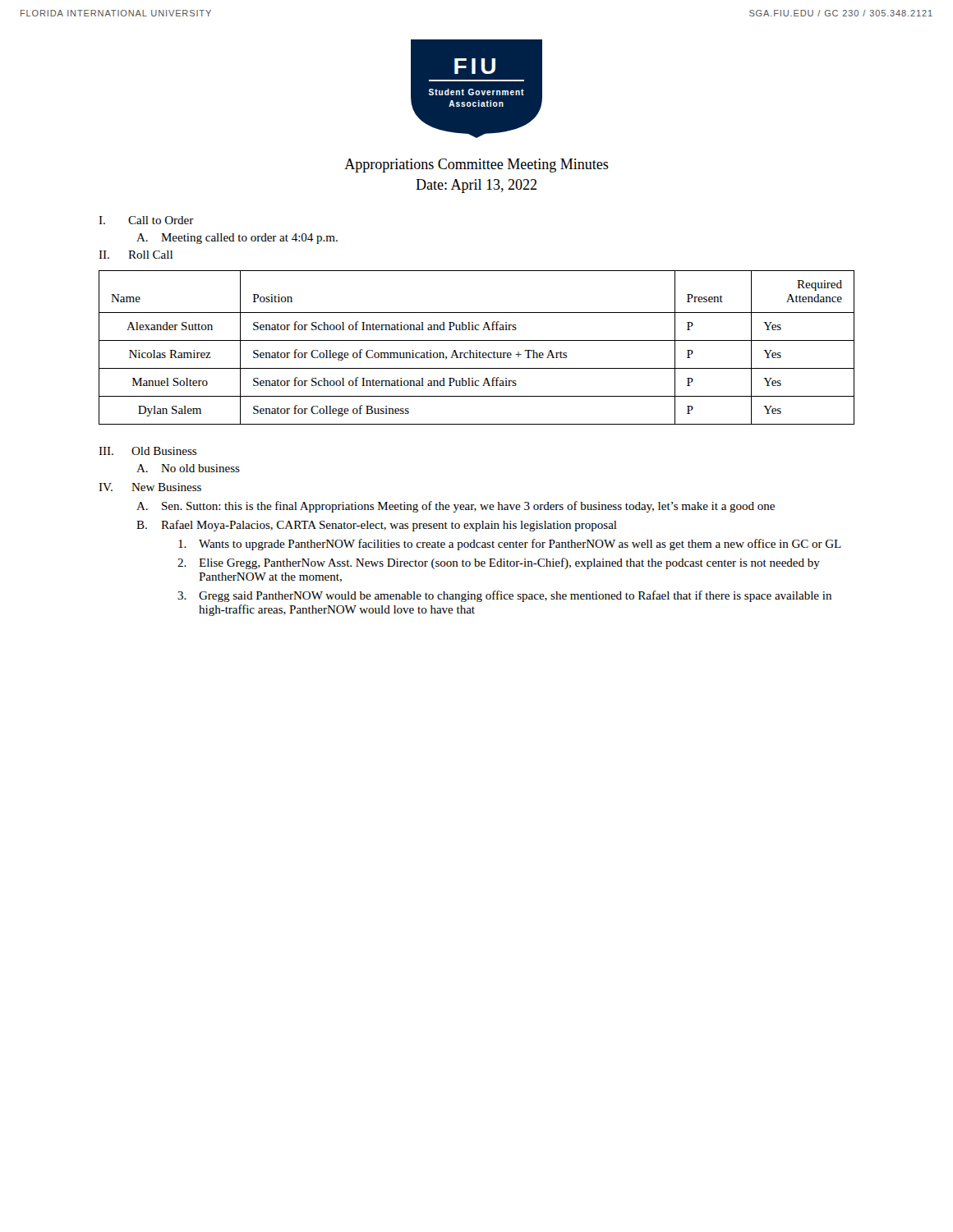Click on the table containing "Senator for School"
The image size is (953, 1232).
[x=476, y=347]
